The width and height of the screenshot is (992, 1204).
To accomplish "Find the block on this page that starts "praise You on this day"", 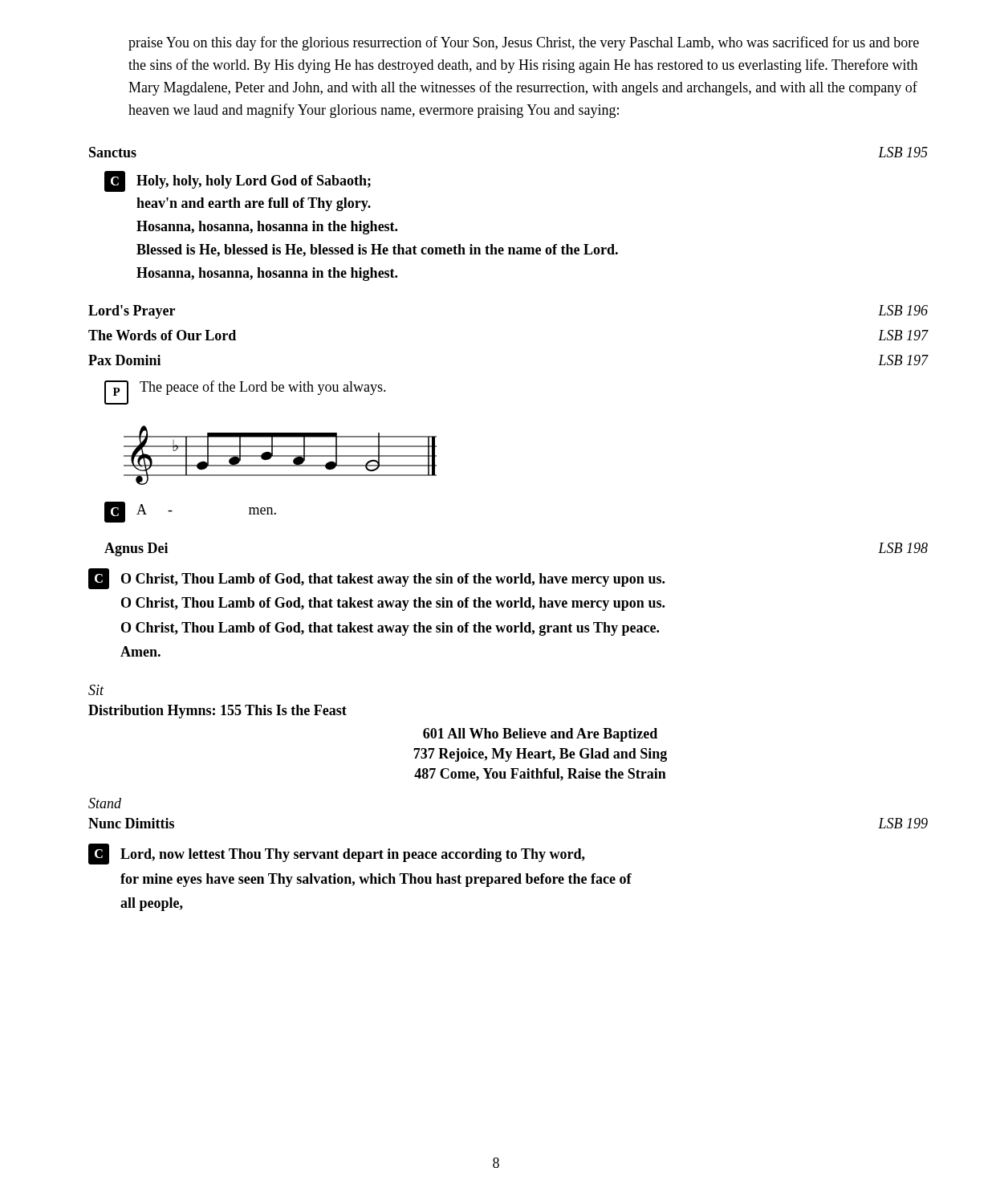I will pyautogui.click(x=524, y=76).
